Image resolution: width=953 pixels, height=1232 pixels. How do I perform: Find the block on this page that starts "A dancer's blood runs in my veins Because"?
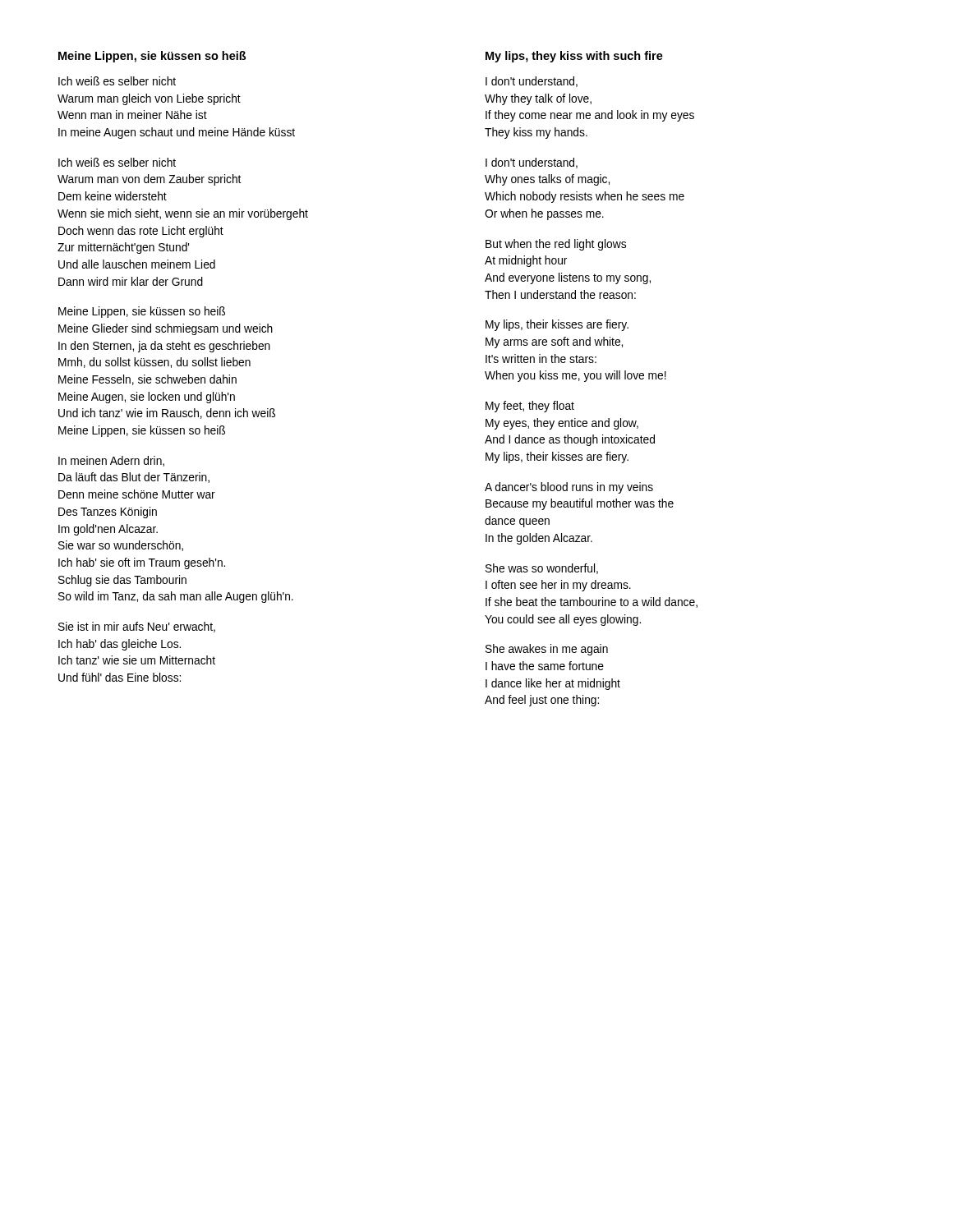click(x=579, y=513)
